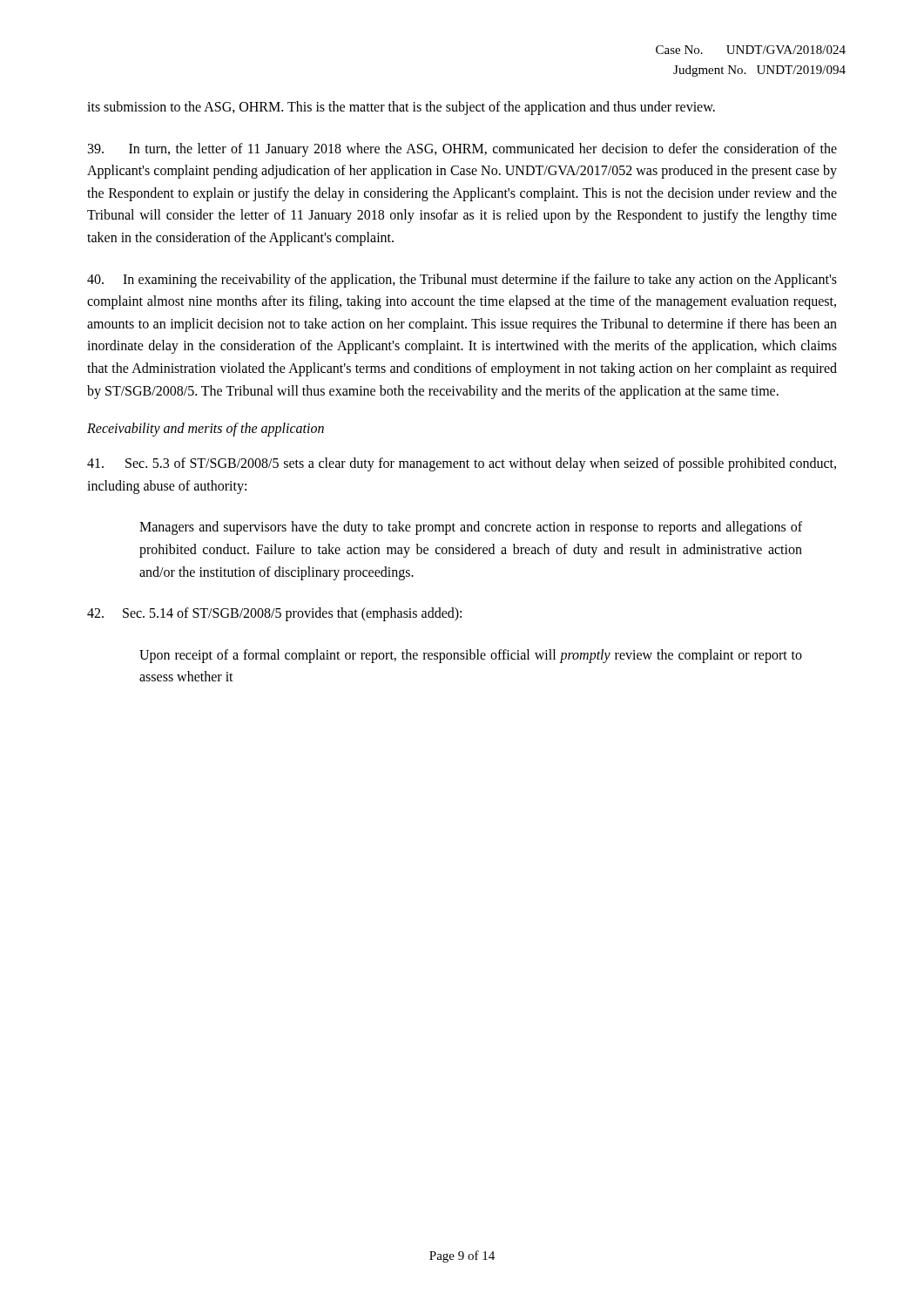Select the region starting "its submission to the ASG, OHRM."

(x=401, y=107)
